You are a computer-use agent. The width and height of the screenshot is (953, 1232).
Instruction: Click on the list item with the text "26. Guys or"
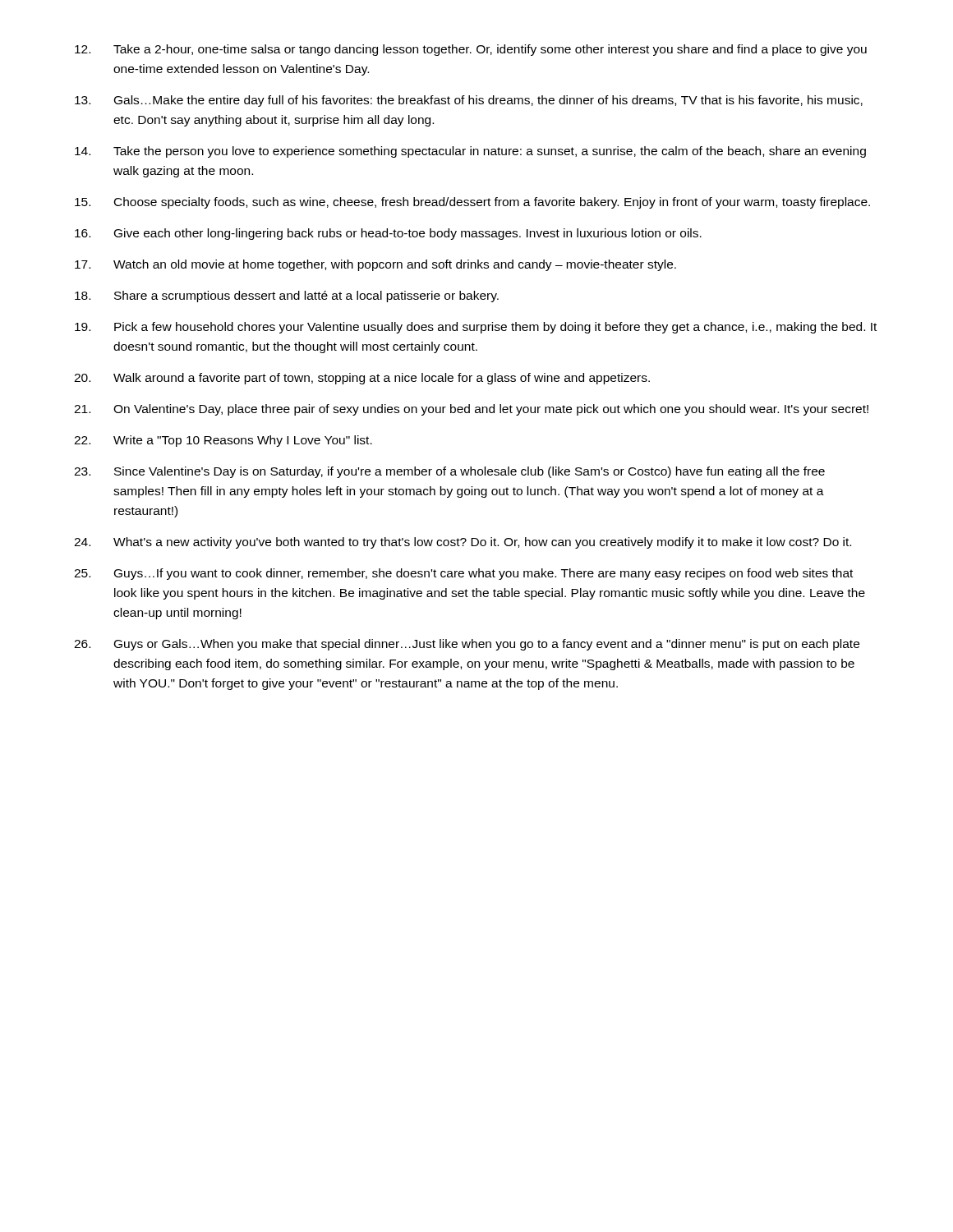coord(476,664)
